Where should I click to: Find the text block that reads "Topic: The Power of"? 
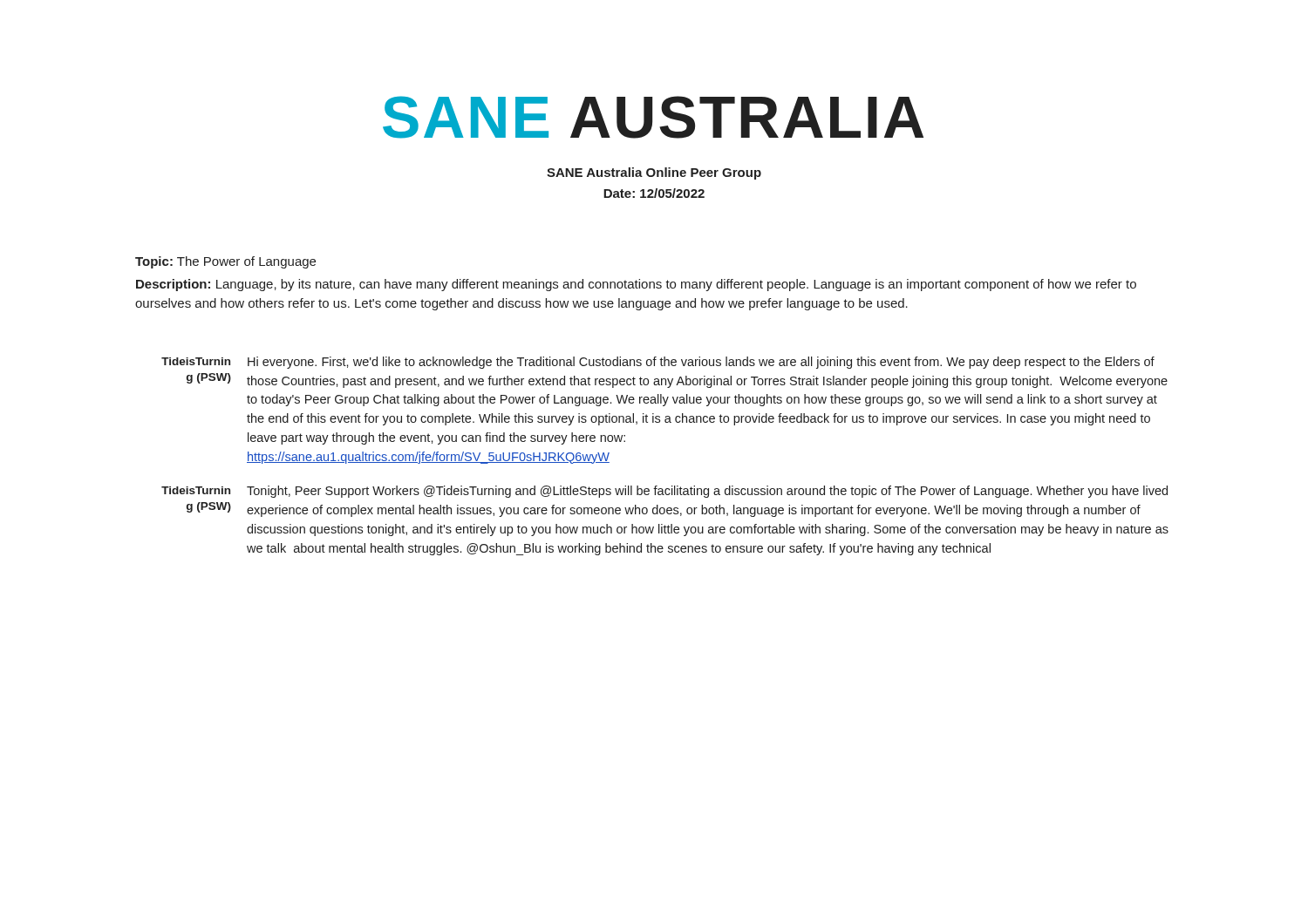point(654,283)
